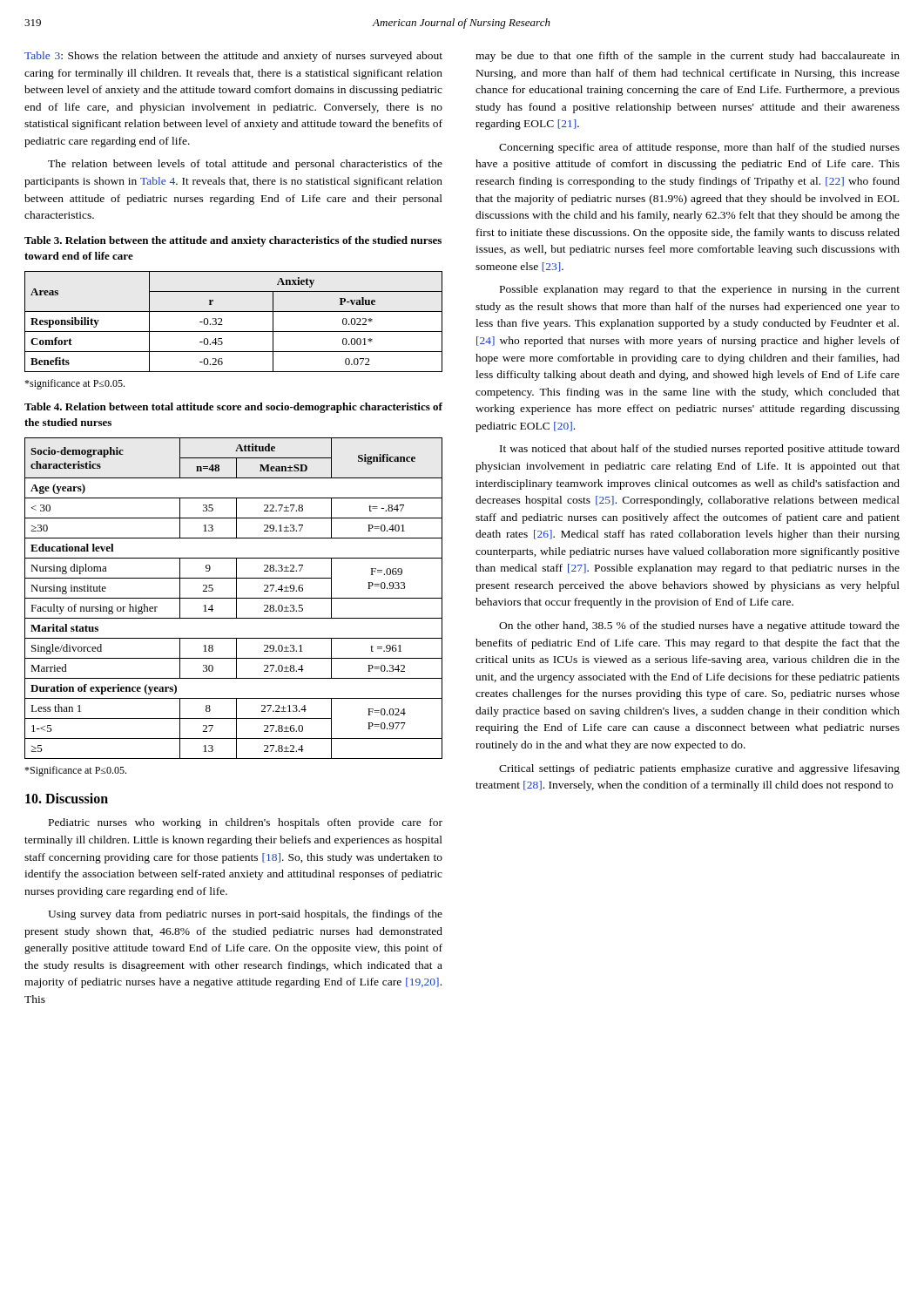
Task: Click on the table containing "Comfort"
Action: [233, 322]
